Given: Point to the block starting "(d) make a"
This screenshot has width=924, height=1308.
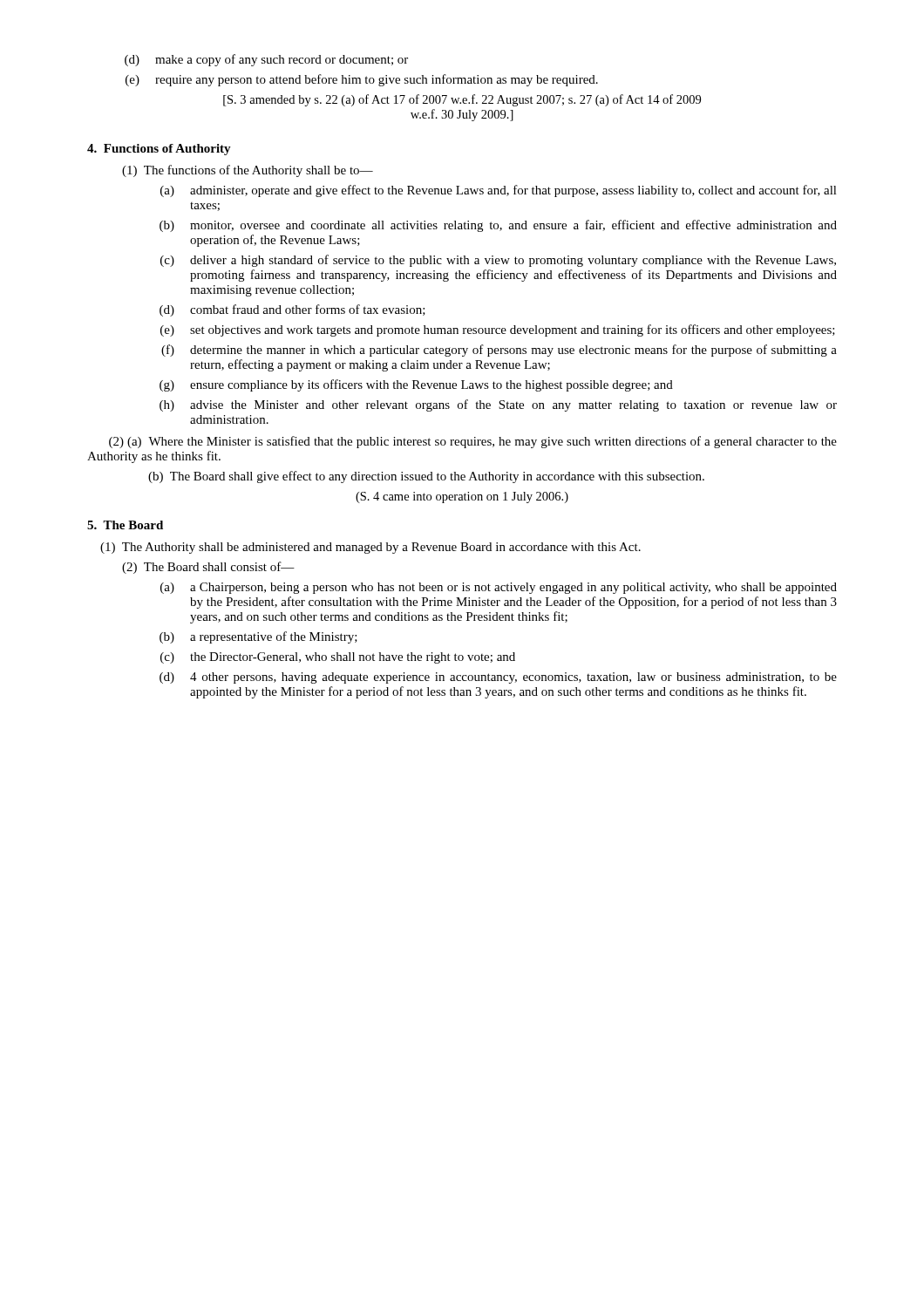Looking at the screenshot, I should tap(266, 60).
